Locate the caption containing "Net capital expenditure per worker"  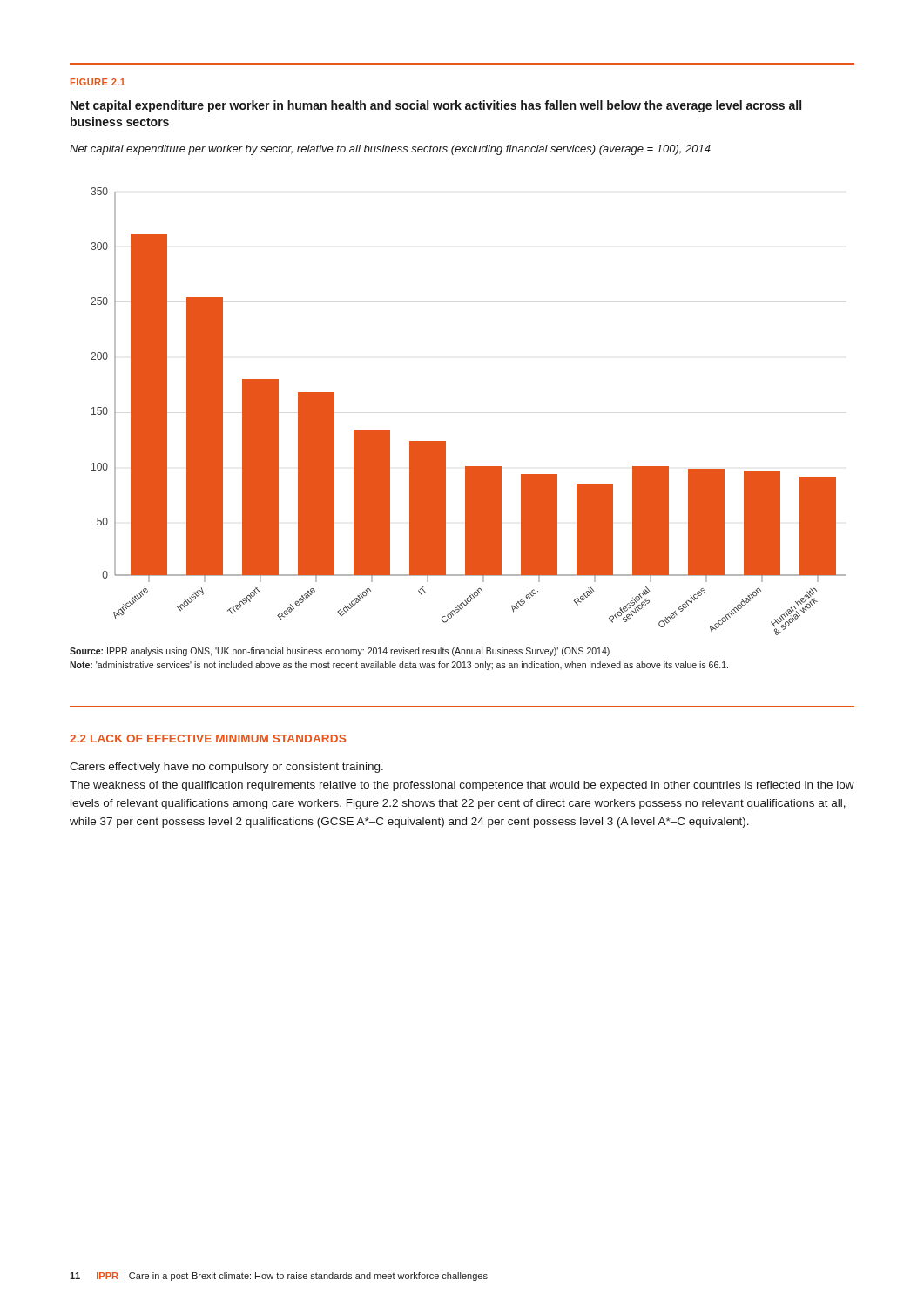coord(390,149)
